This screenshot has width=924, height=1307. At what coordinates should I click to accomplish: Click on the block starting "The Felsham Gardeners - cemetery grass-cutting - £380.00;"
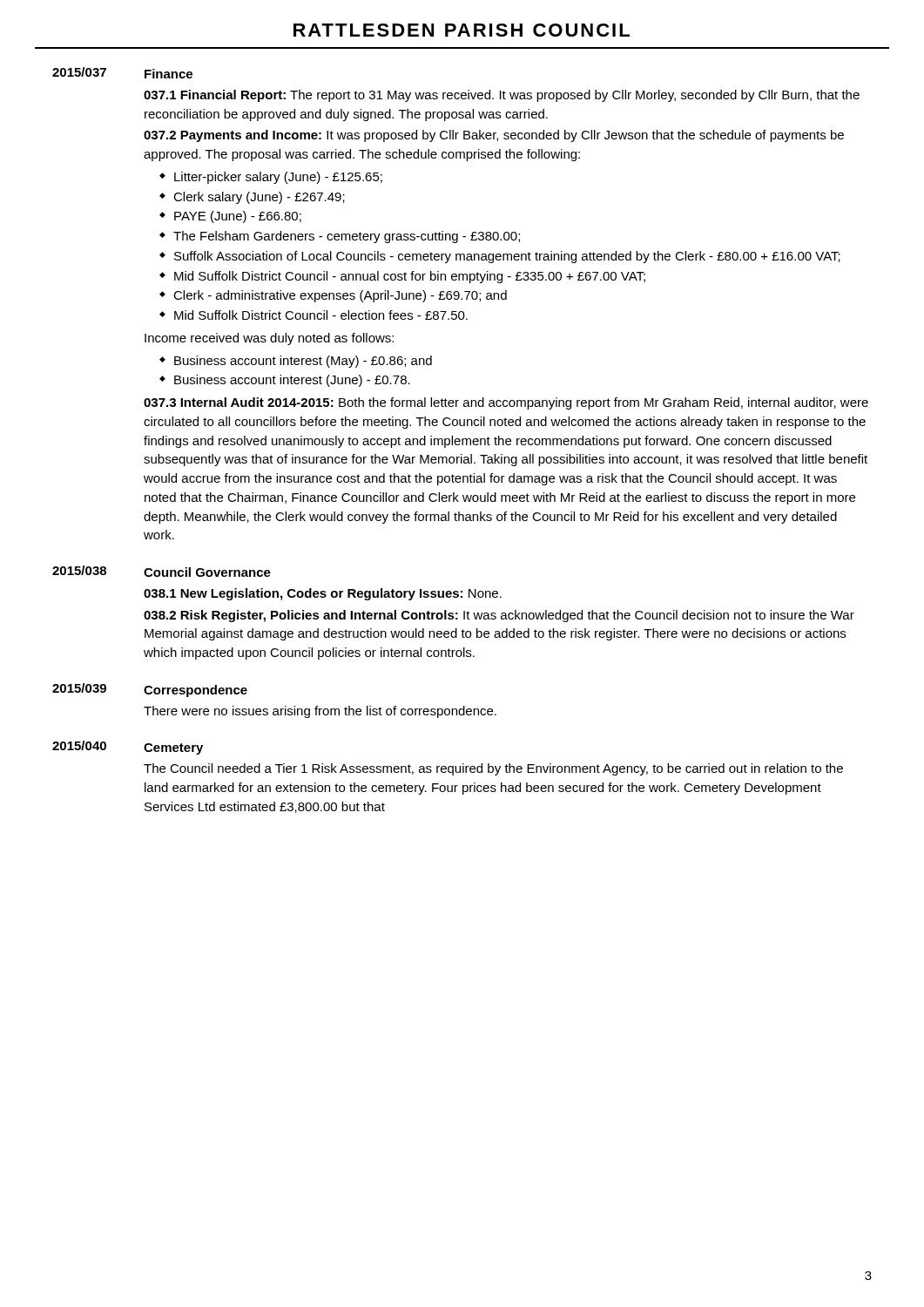pyautogui.click(x=347, y=236)
